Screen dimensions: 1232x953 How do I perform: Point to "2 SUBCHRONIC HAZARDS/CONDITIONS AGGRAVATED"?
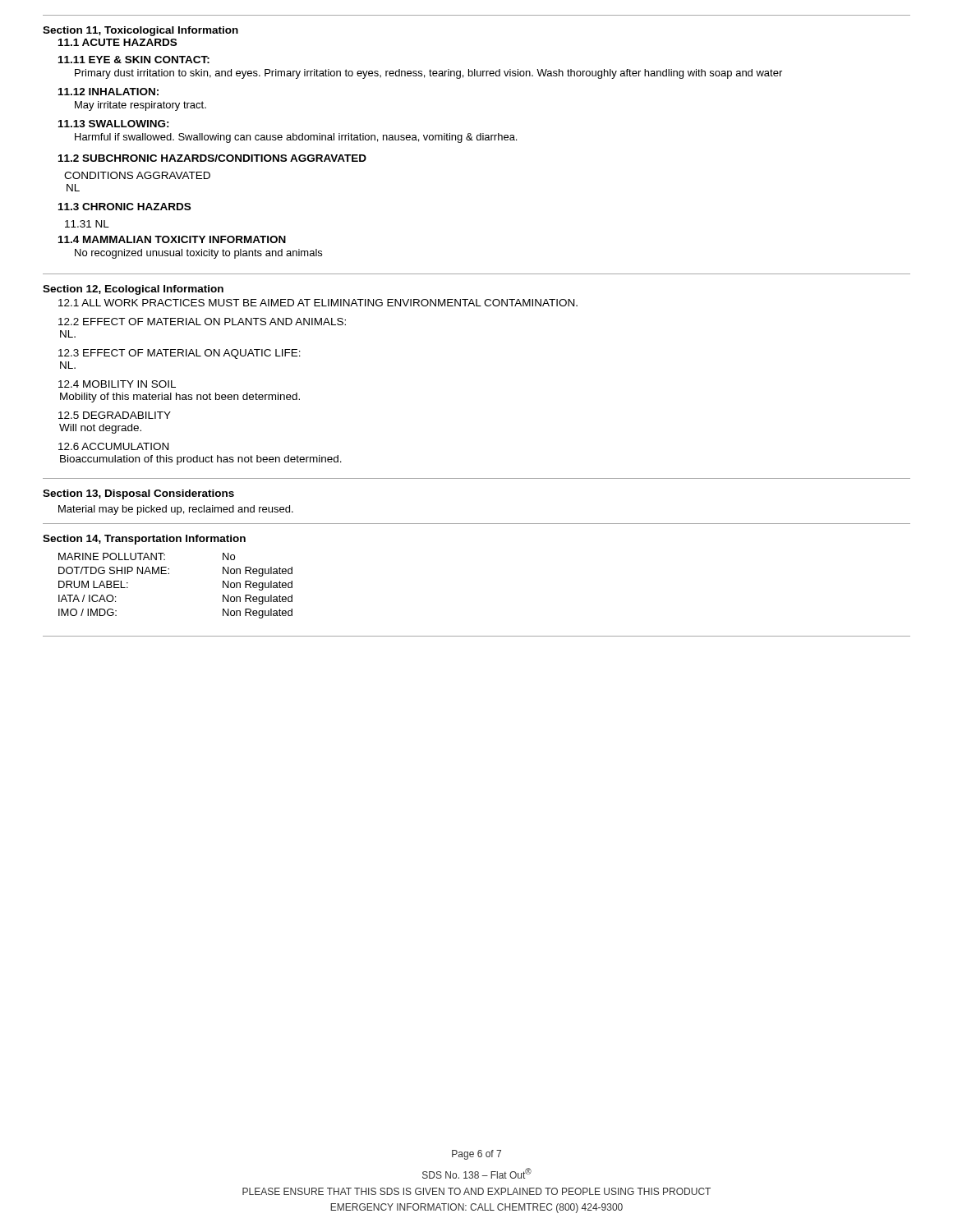tap(212, 158)
